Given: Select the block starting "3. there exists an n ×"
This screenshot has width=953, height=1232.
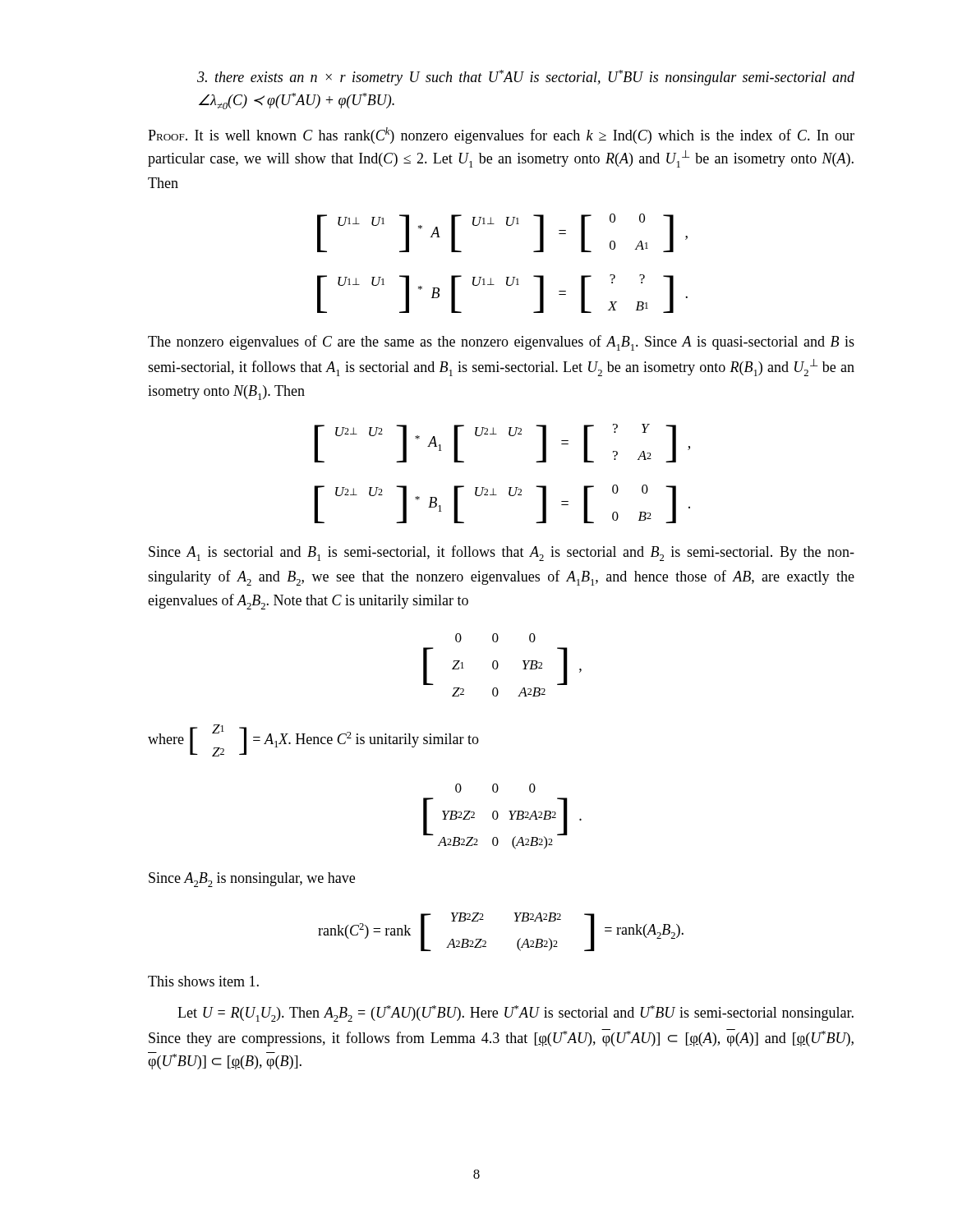Looking at the screenshot, I should click(526, 89).
